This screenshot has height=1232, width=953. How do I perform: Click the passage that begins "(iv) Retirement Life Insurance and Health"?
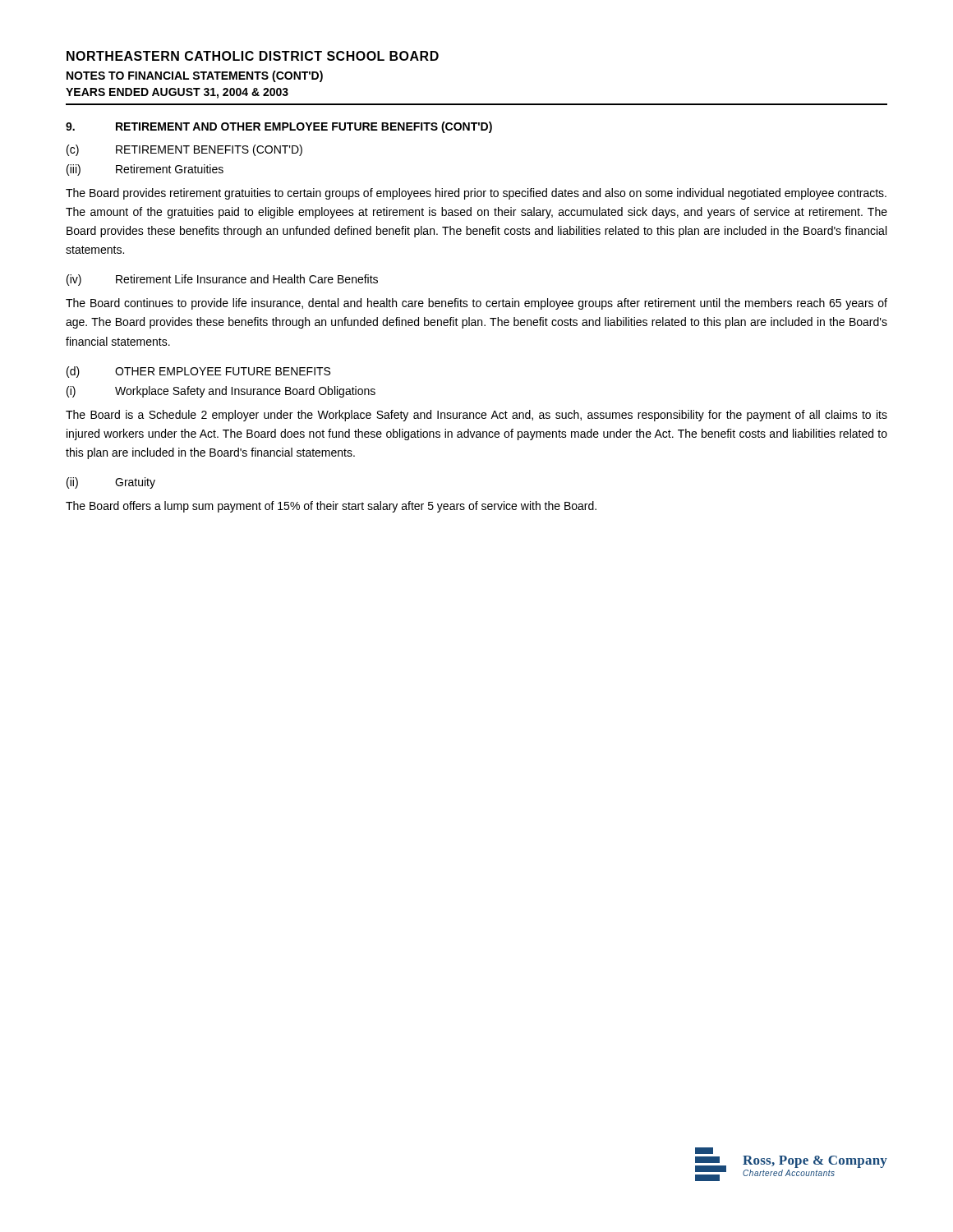(222, 280)
